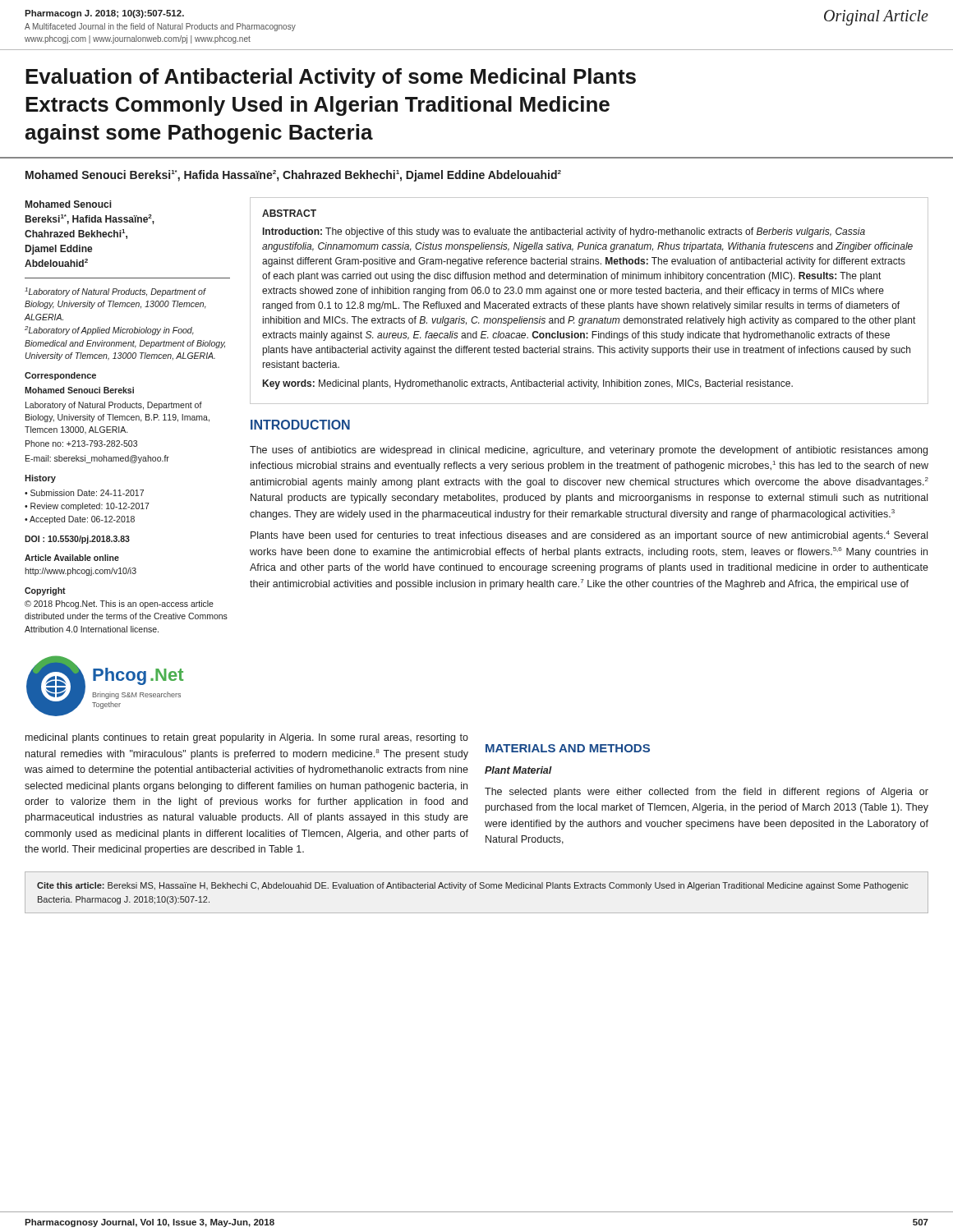Navigate to the text starting "Plant Material The selected"
The image size is (953, 1232).
point(707,805)
